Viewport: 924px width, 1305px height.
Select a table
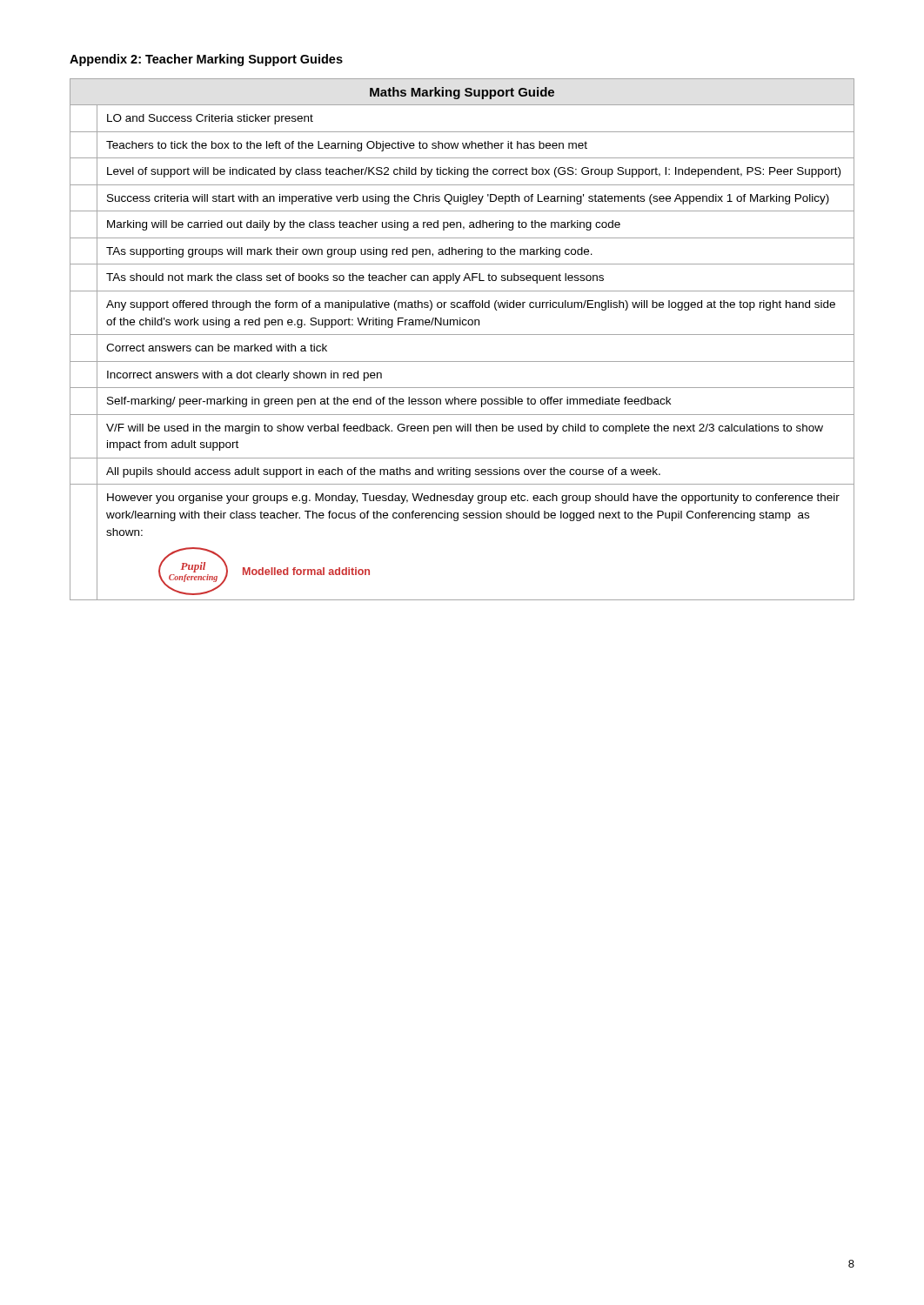click(462, 339)
